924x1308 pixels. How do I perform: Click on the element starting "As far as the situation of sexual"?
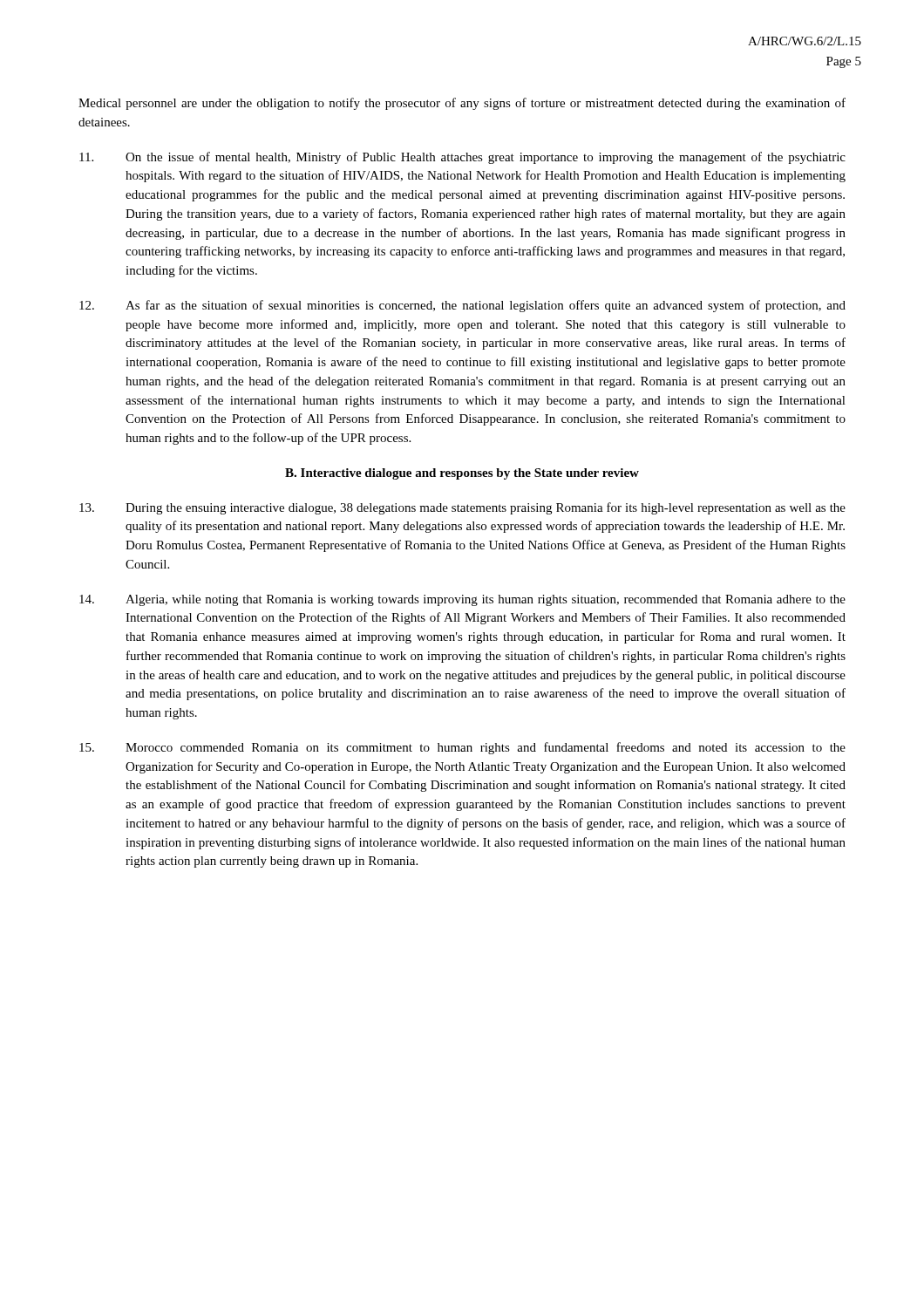click(462, 372)
